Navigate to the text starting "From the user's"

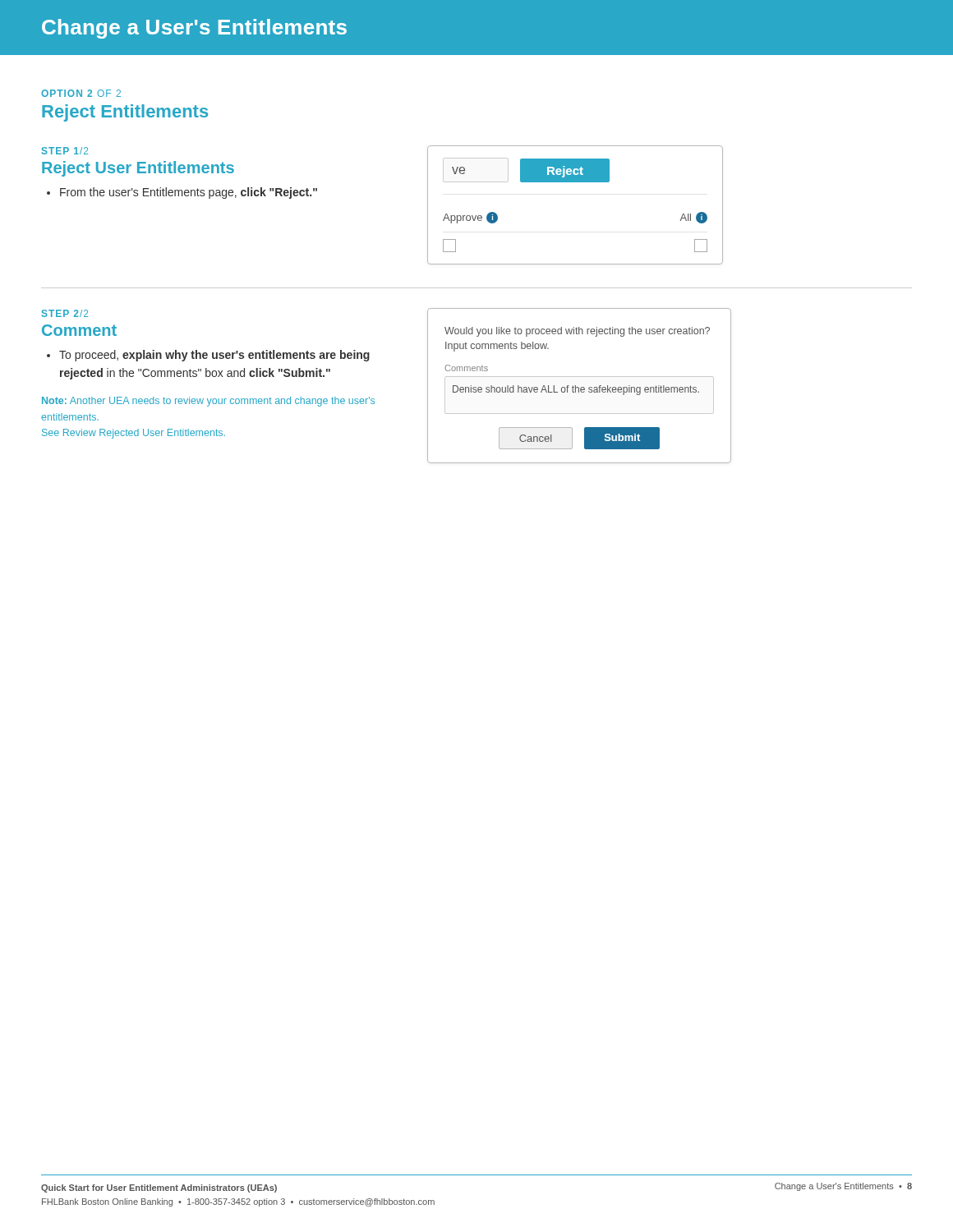pos(219,193)
